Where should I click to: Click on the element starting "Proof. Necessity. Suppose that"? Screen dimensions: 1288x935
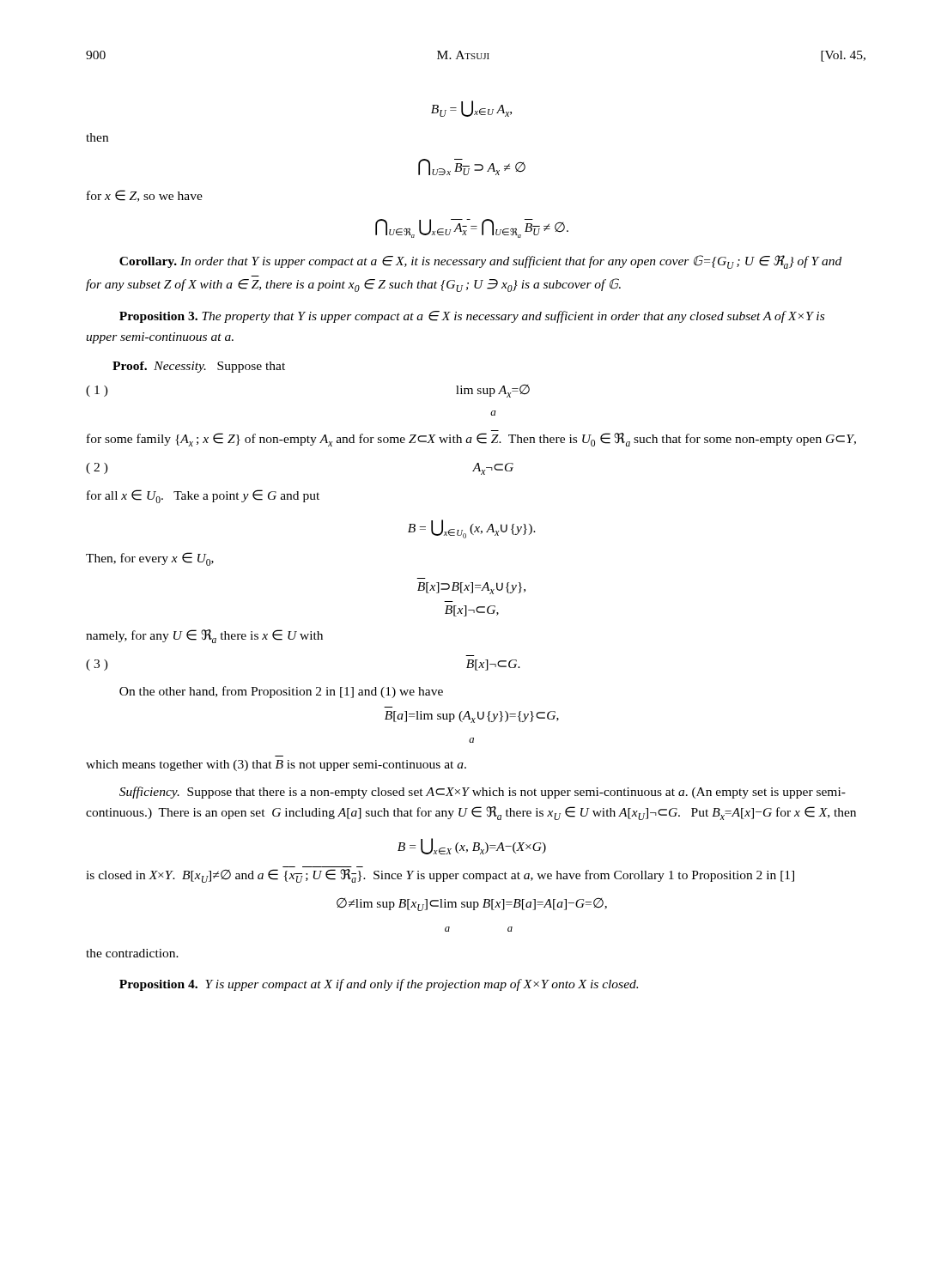pos(186,365)
